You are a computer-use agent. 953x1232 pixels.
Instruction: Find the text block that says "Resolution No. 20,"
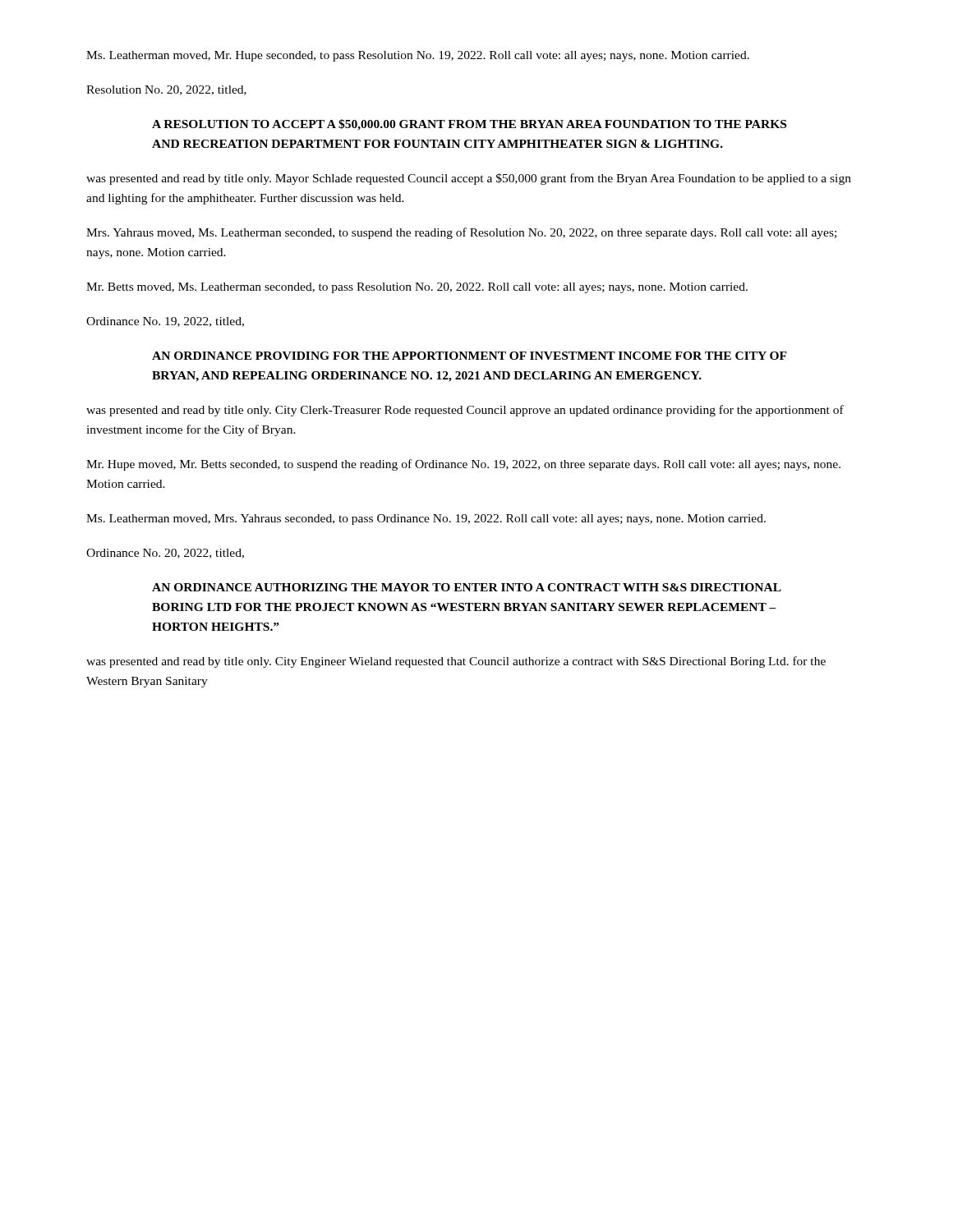167,89
